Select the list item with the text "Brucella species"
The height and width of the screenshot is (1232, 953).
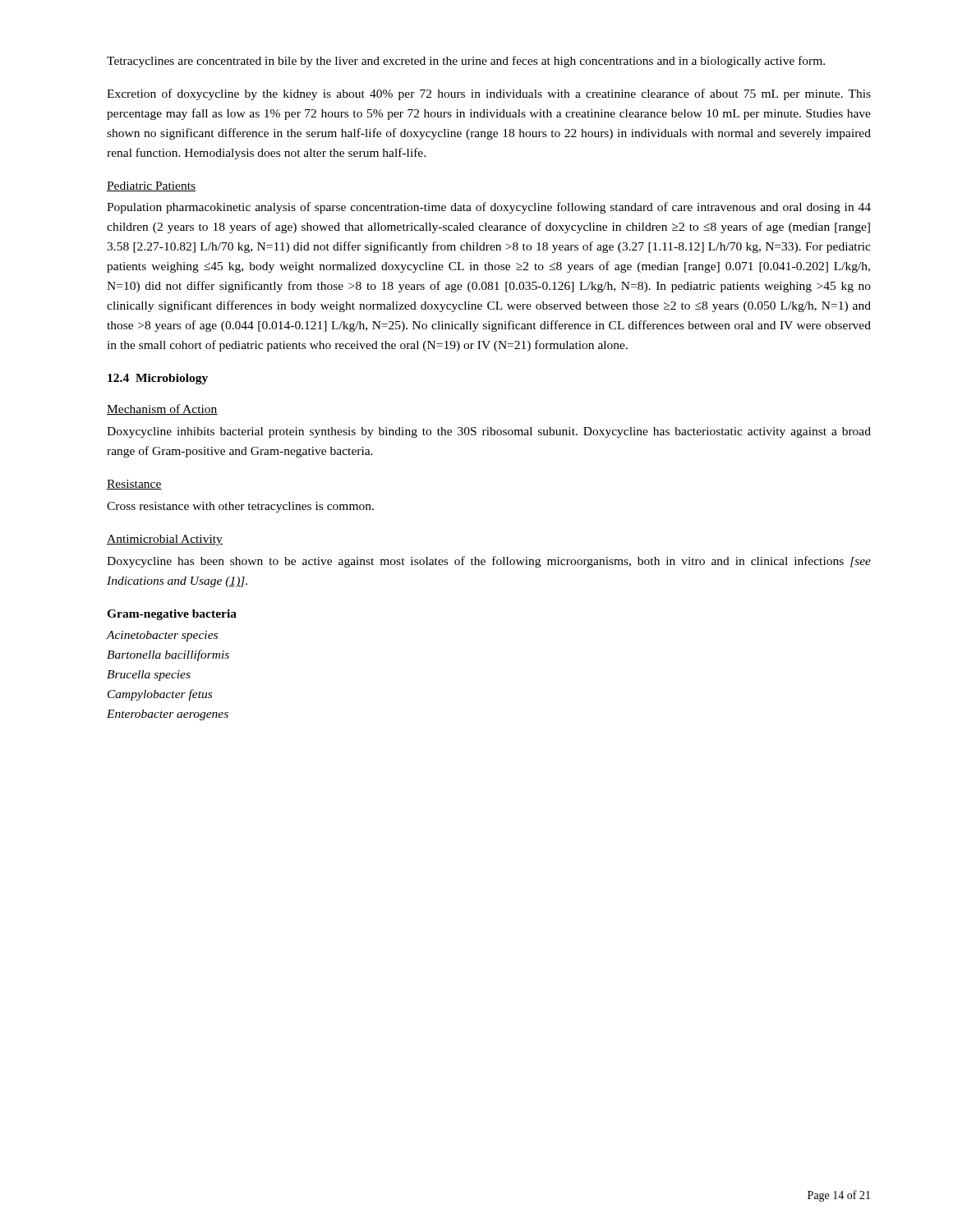[149, 676]
